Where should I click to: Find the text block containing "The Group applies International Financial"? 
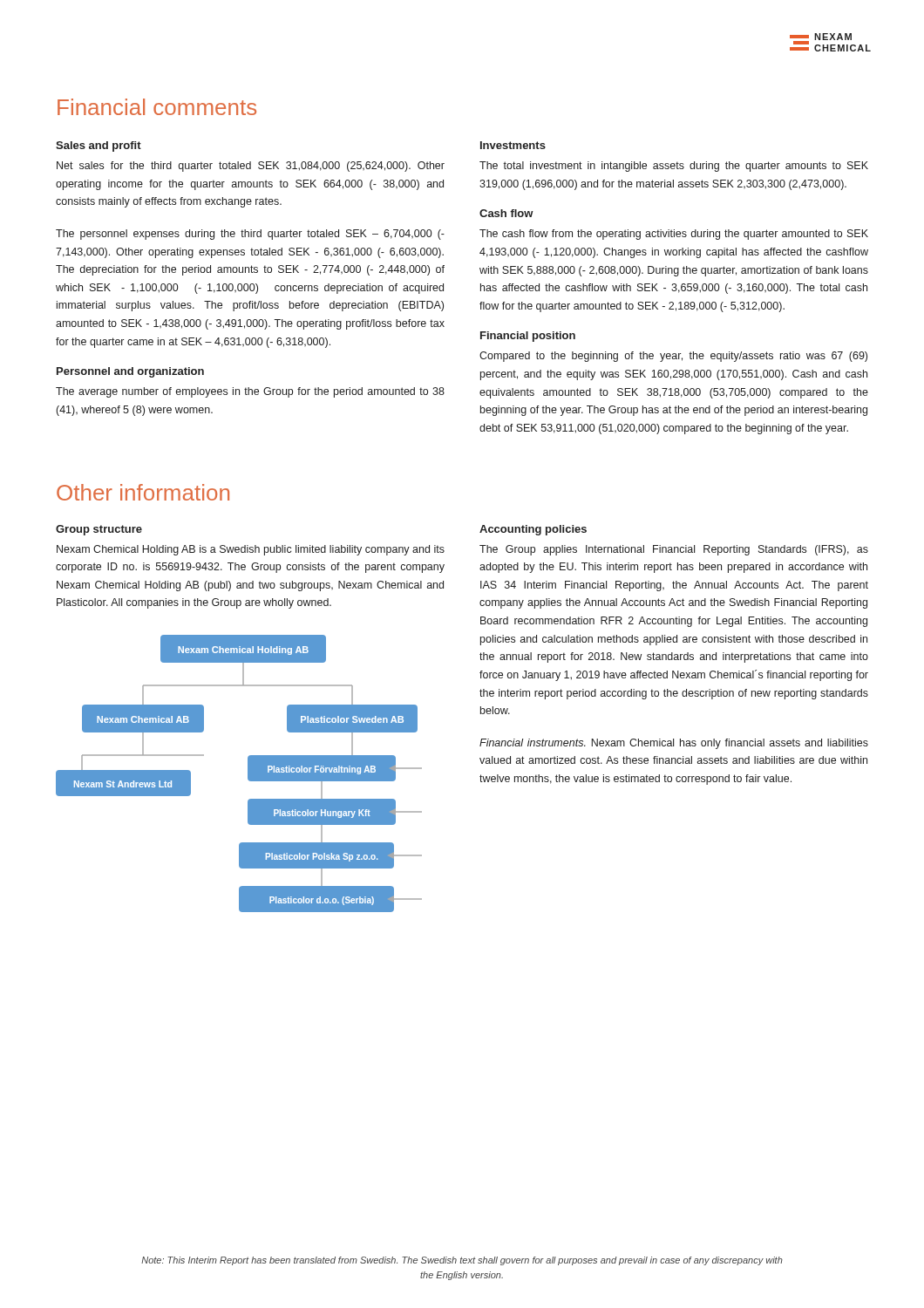click(674, 630)
